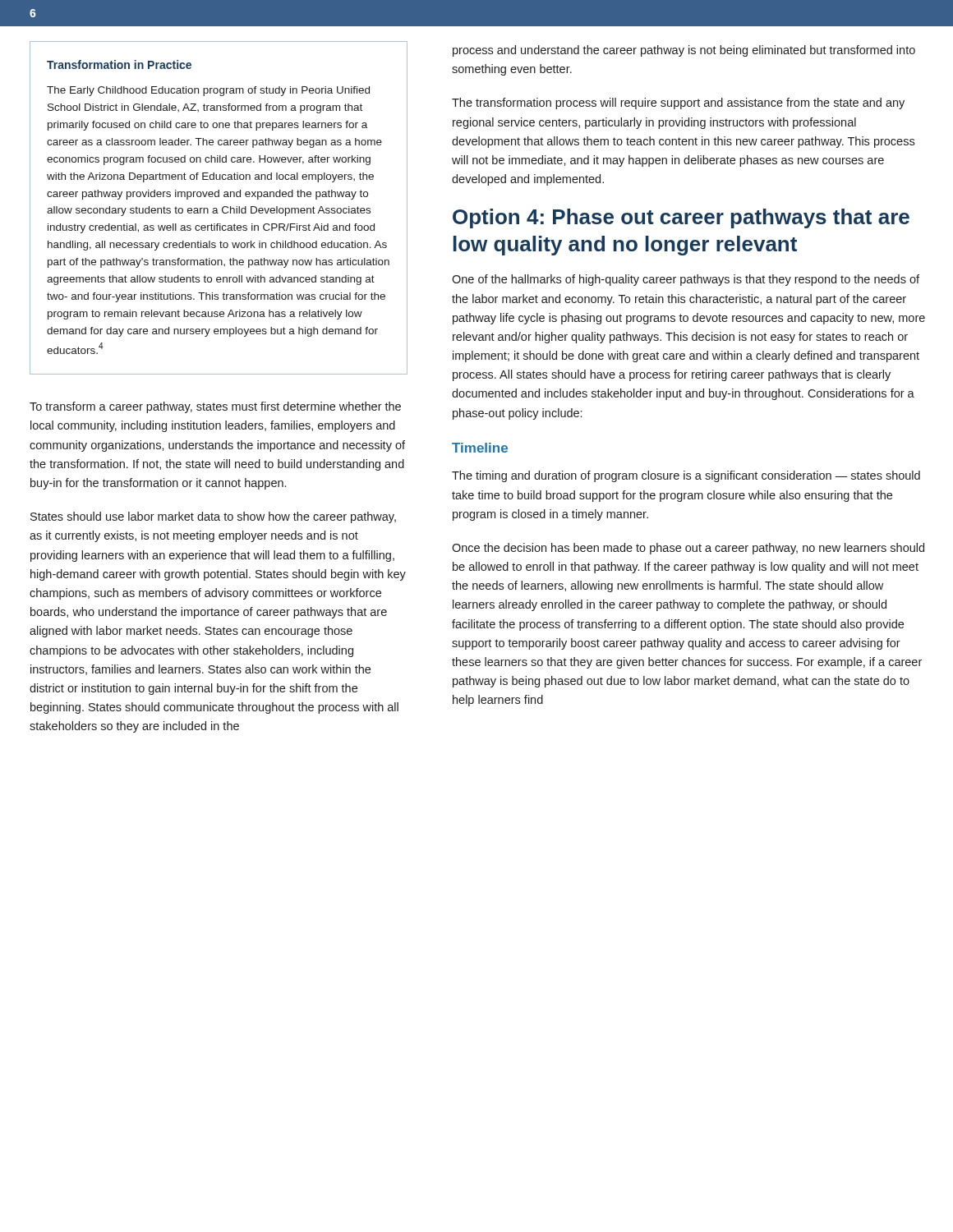
Task: Select the passage starting "process and understand the career pathway is not"
Action: click(684, 60)
